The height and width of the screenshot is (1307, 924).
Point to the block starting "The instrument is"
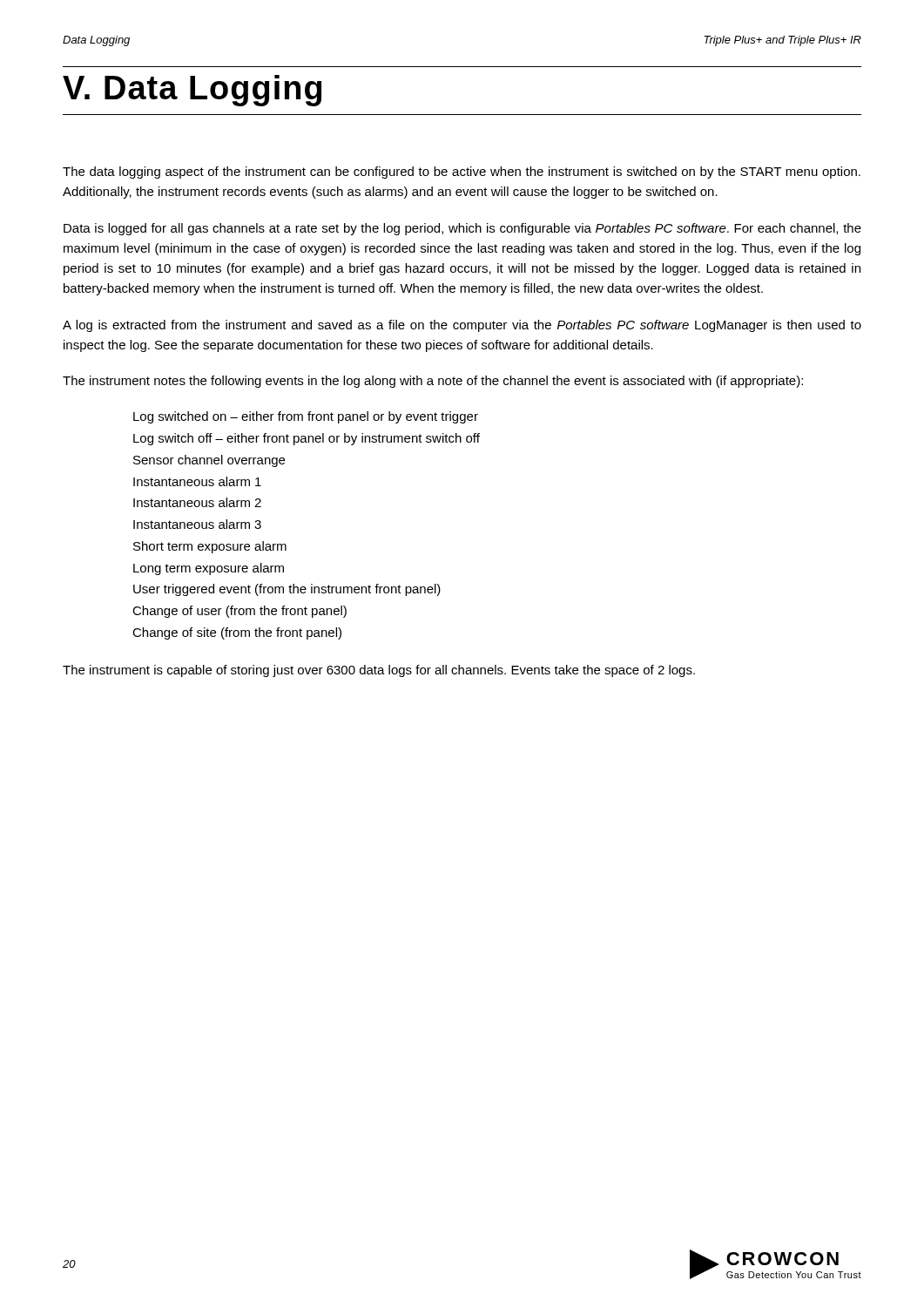pos(462,669)
